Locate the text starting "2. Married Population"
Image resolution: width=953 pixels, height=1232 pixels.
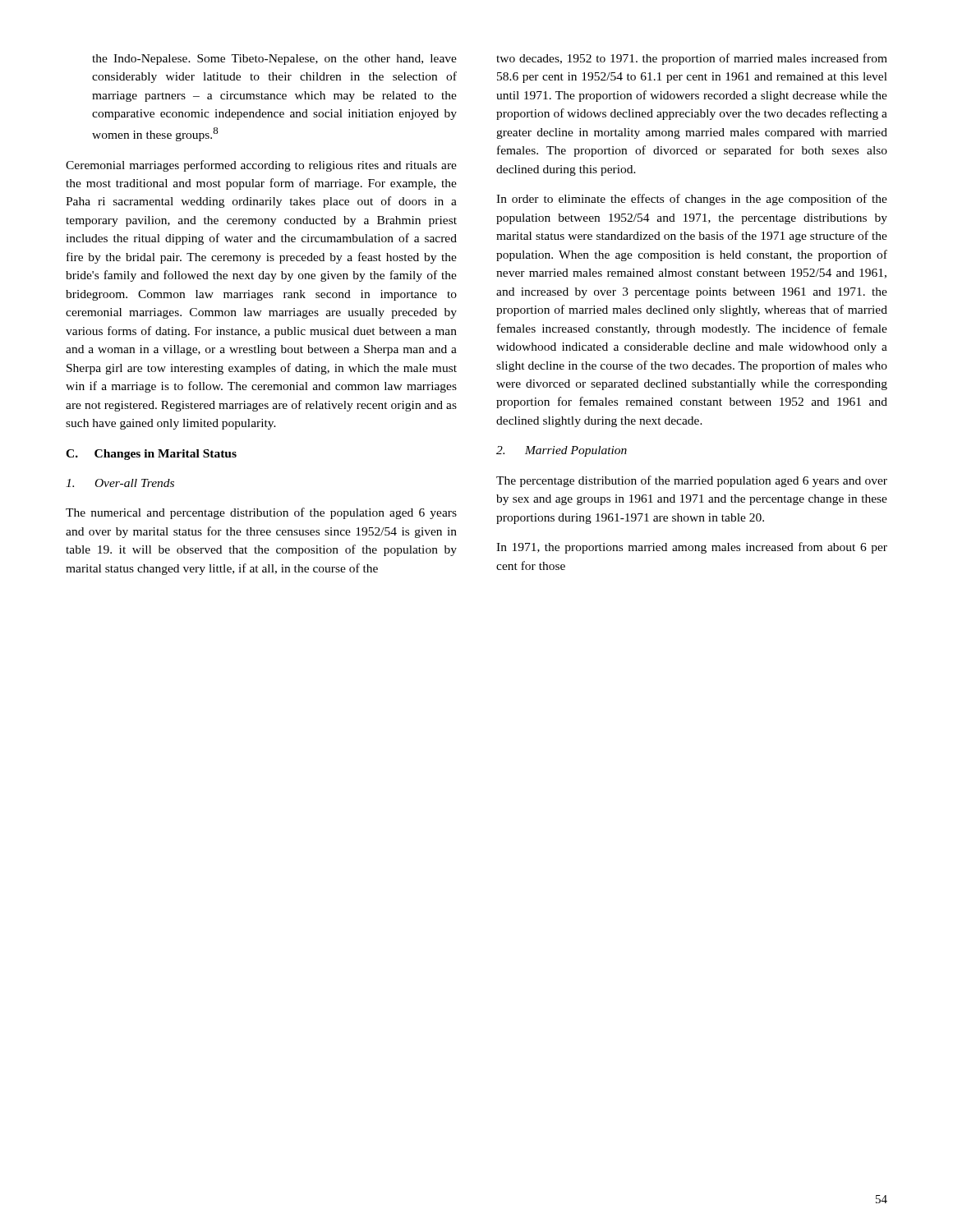pyautogui.click(x=562, y=451)
